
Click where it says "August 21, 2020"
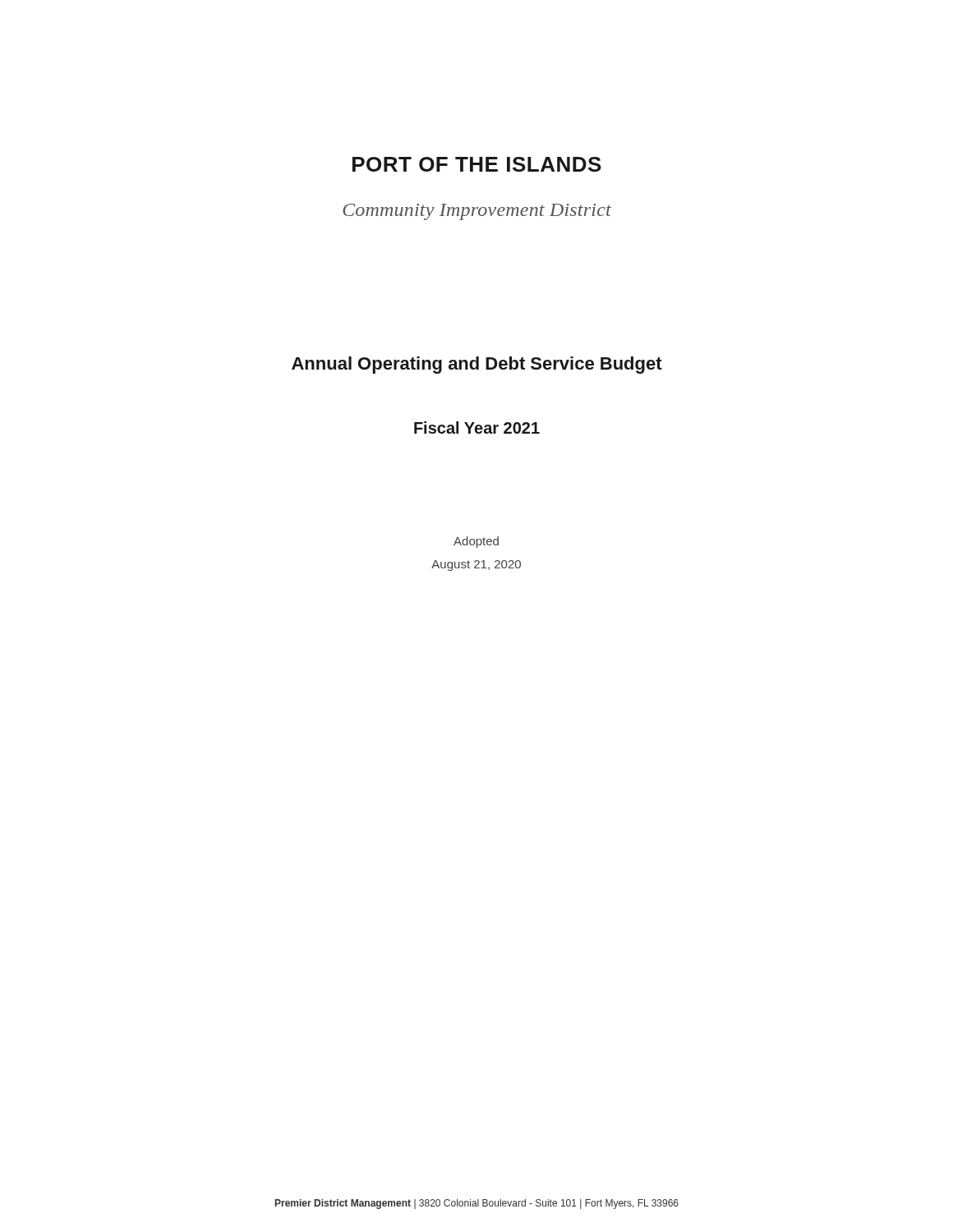pos(476,564)
